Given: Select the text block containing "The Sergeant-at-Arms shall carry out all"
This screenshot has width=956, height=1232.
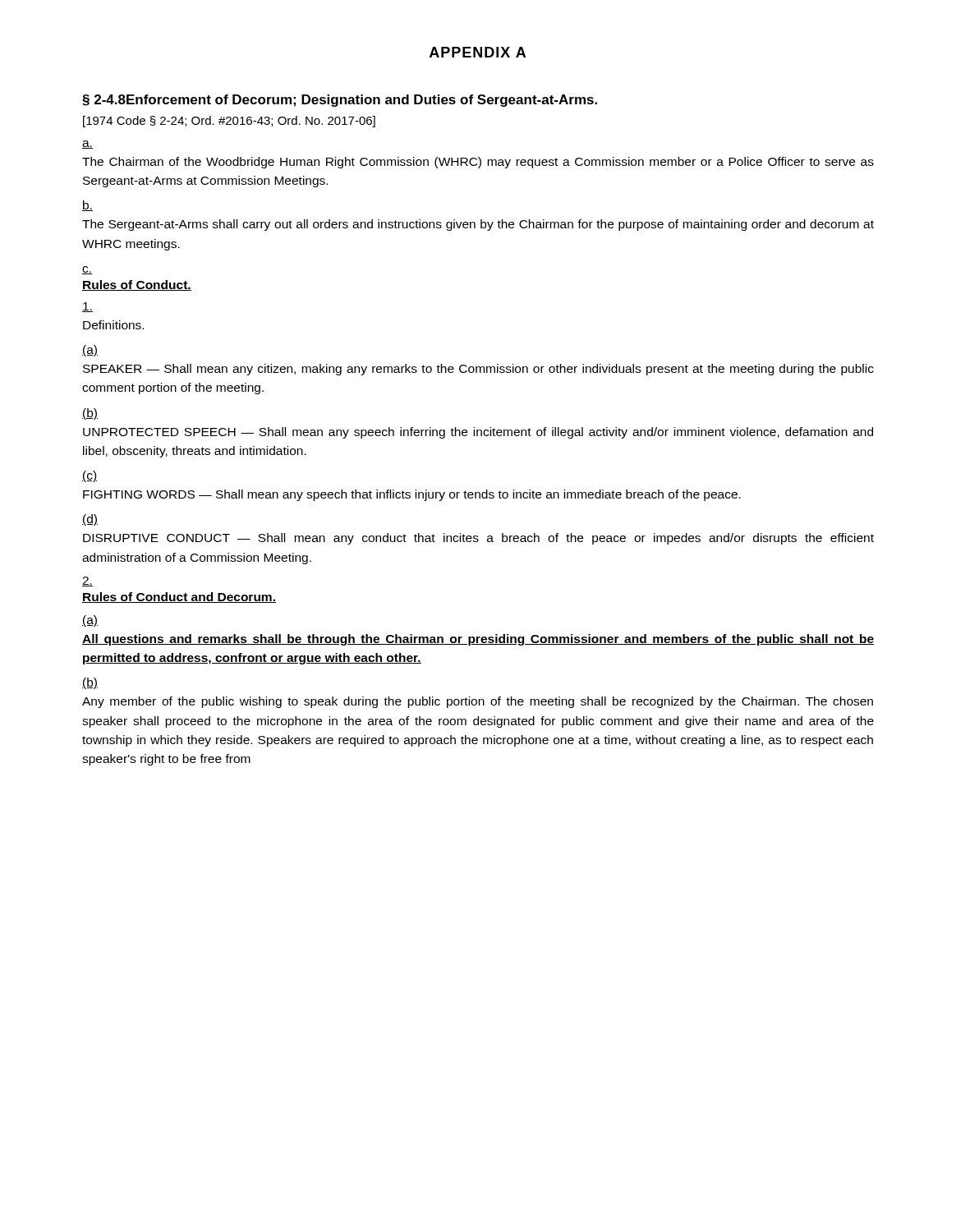Looking at the screenshot, I should coord(478,234).
